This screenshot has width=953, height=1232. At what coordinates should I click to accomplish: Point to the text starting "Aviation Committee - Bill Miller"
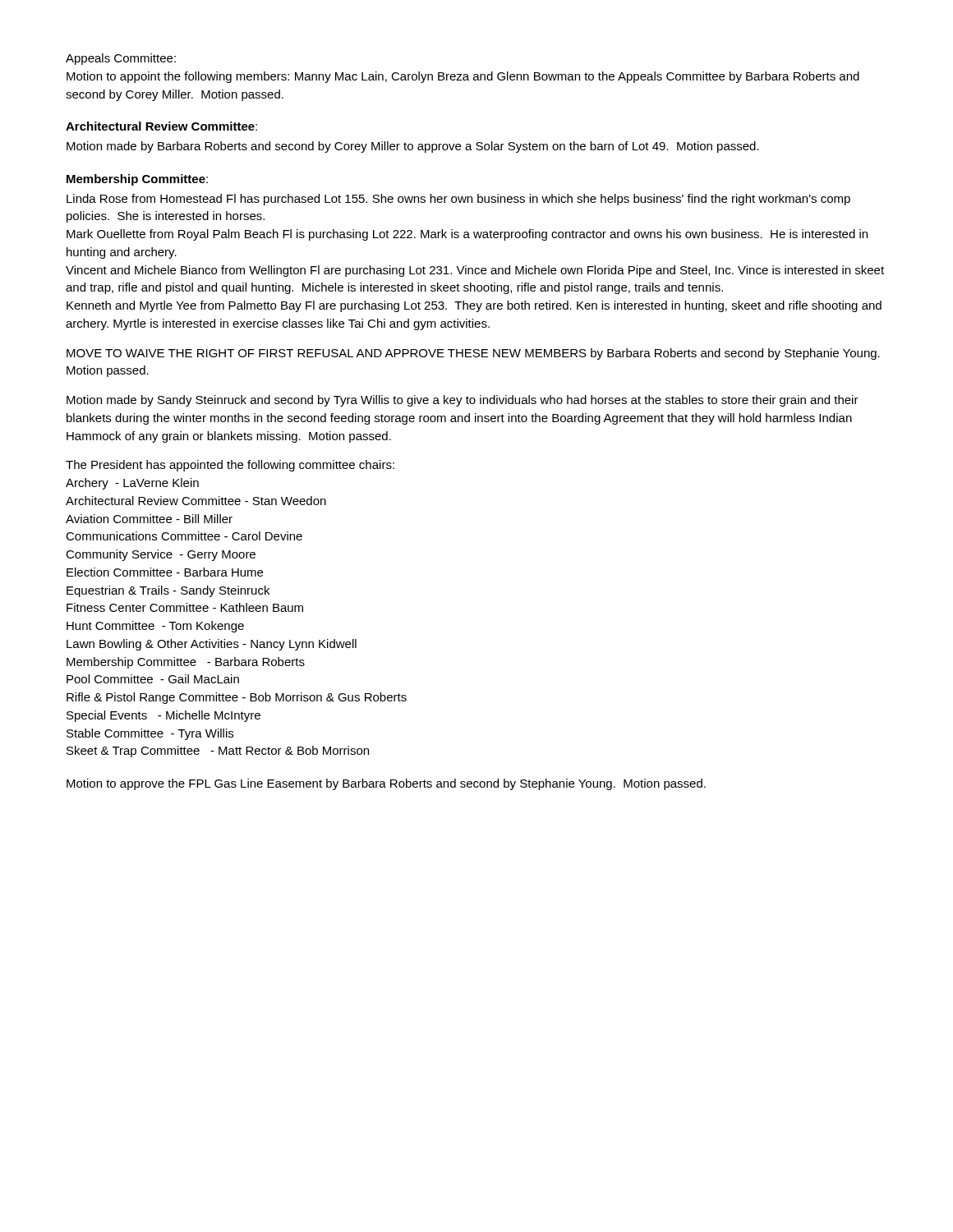coord(149,518)
